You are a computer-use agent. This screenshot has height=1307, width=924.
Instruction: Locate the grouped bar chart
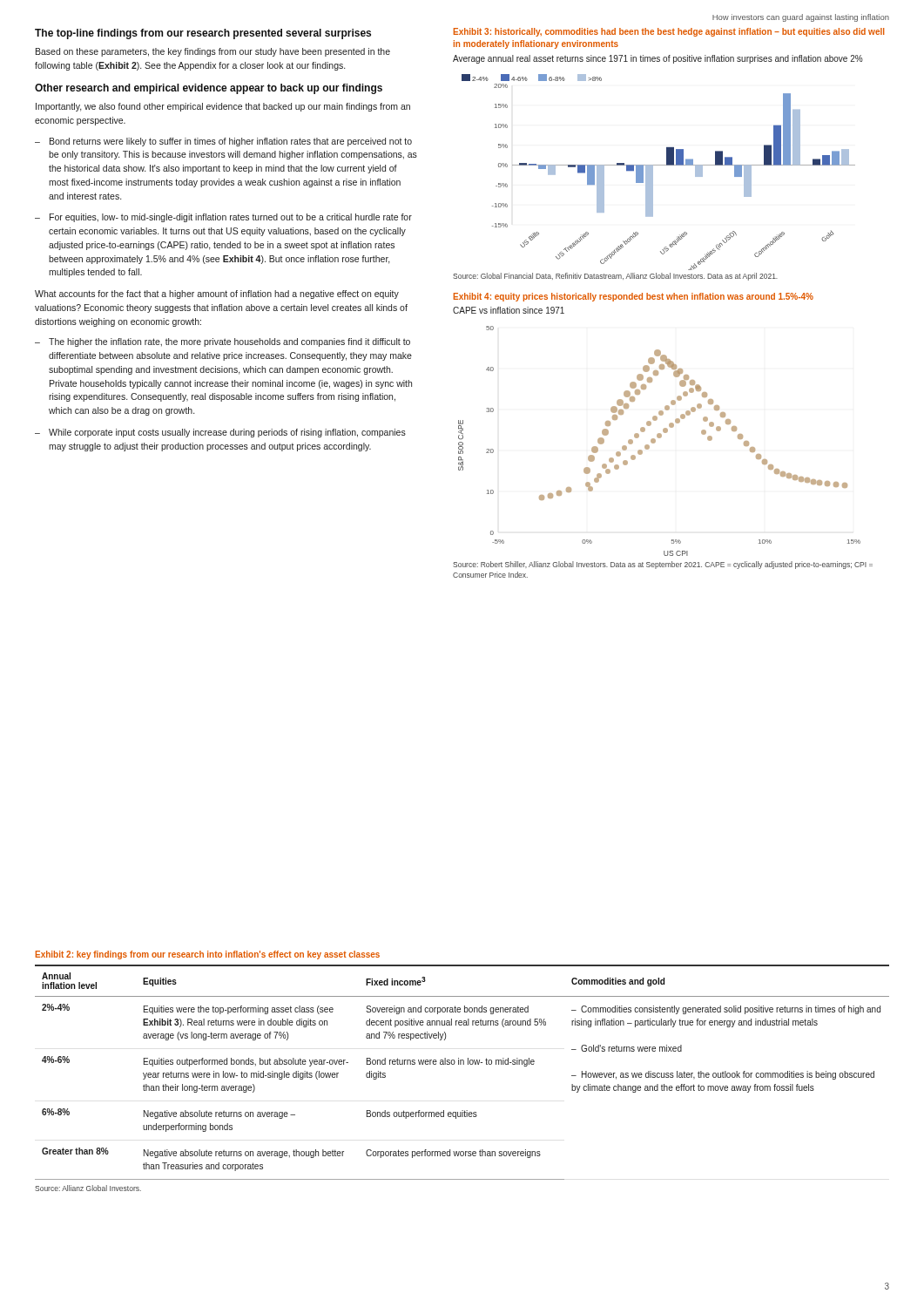[x=662, y=170]
